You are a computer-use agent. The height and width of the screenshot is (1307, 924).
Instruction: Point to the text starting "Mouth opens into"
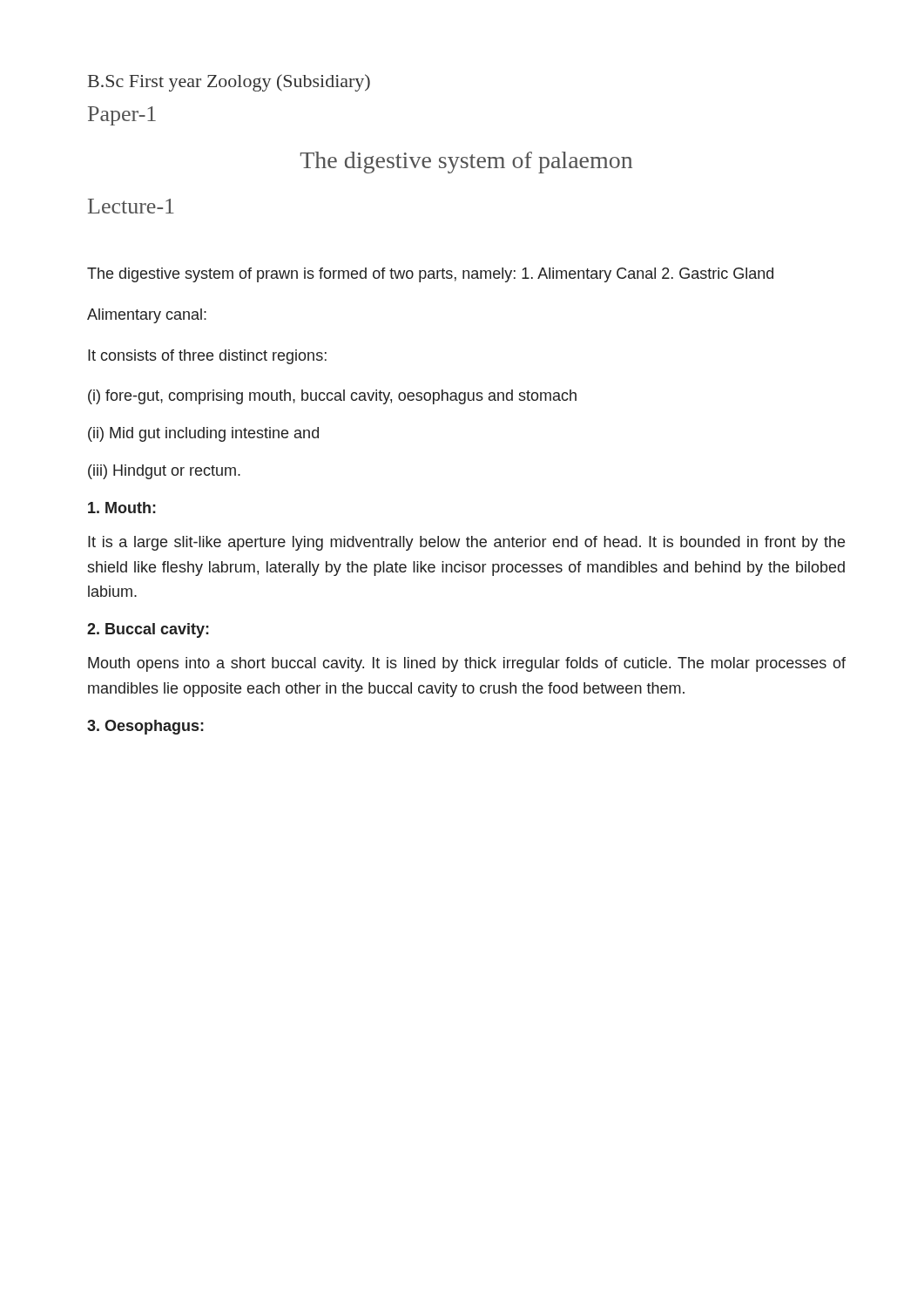[x=466, y=676]
